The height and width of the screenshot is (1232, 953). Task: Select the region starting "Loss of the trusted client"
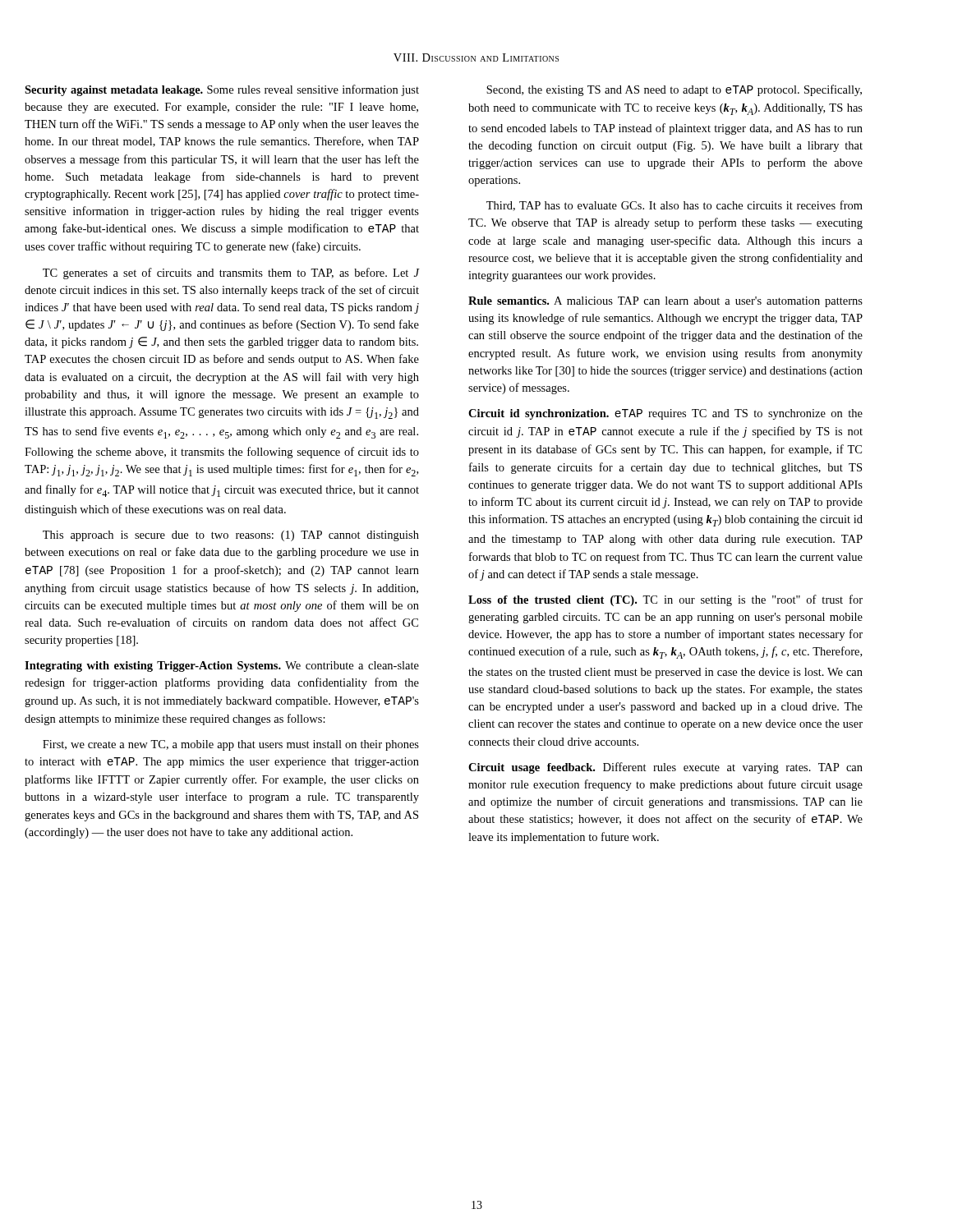665,670
